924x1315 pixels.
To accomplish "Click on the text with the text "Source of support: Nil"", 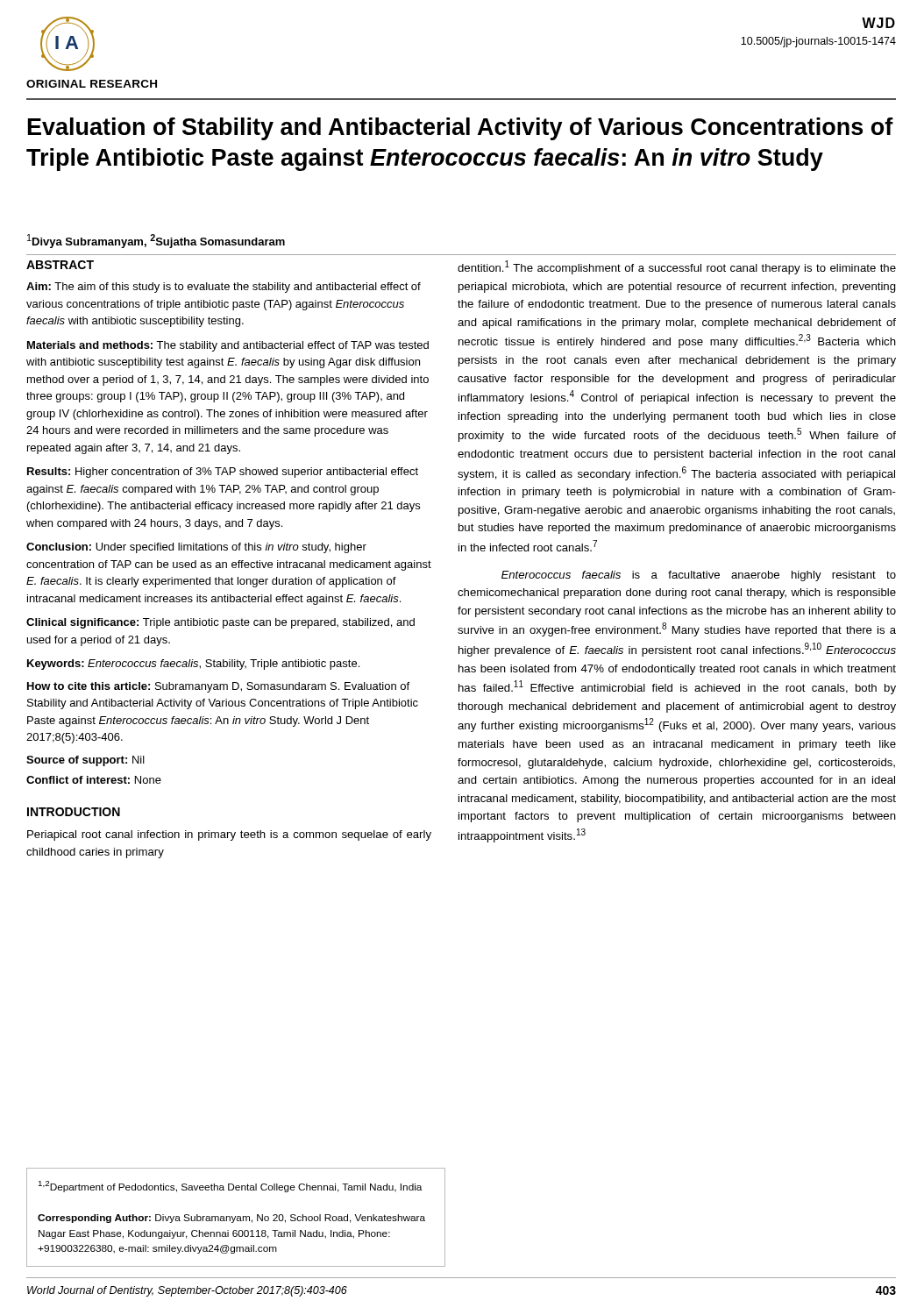I will 86,759.
